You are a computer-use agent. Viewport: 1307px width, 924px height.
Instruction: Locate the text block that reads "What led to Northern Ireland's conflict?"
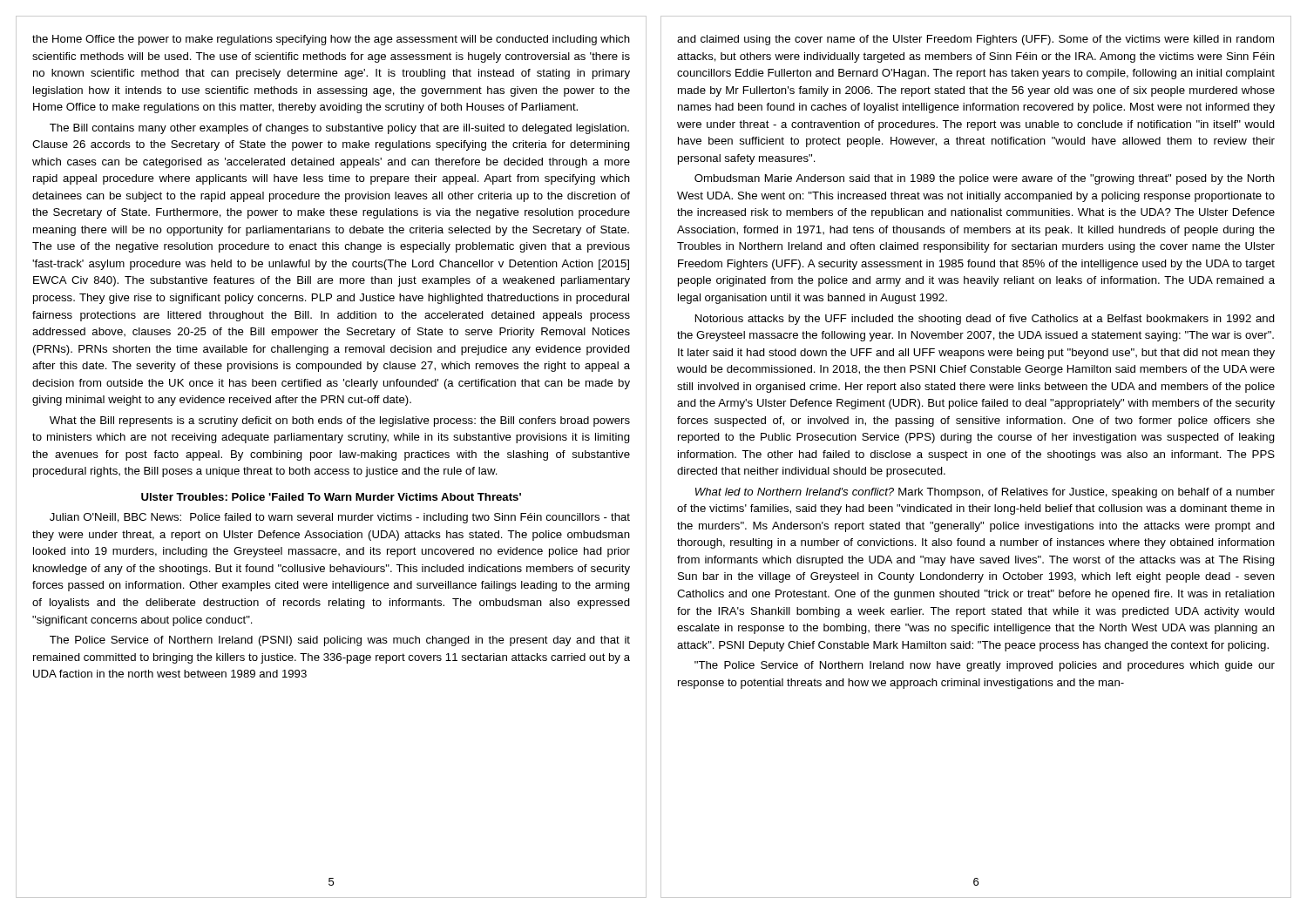click(x=976, y=568)
